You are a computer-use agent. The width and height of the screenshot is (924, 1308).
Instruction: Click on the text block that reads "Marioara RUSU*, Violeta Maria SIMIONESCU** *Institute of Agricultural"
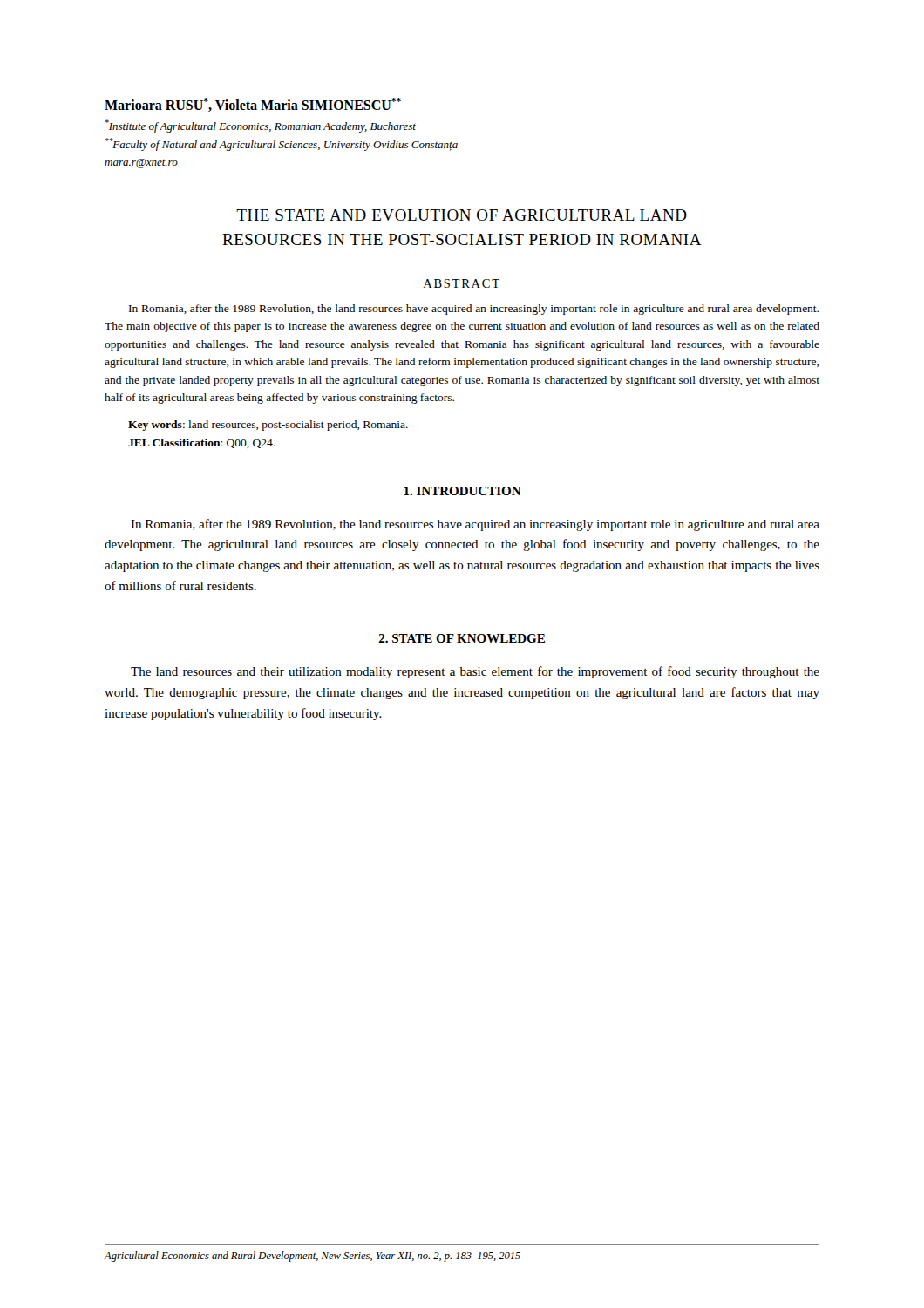coord(462,133)
